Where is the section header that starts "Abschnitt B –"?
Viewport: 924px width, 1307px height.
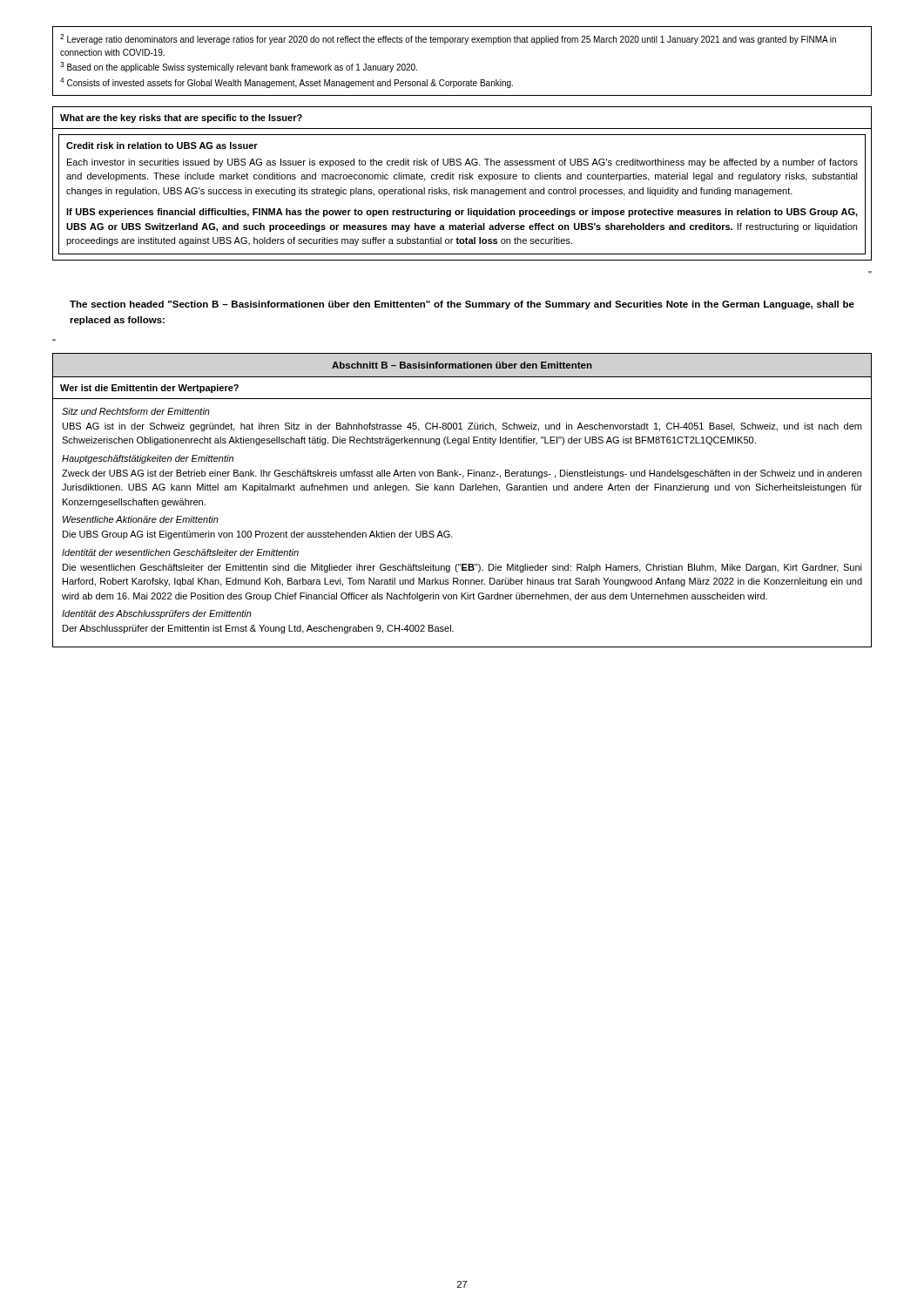pyautogui.click(x=462, y=365)
